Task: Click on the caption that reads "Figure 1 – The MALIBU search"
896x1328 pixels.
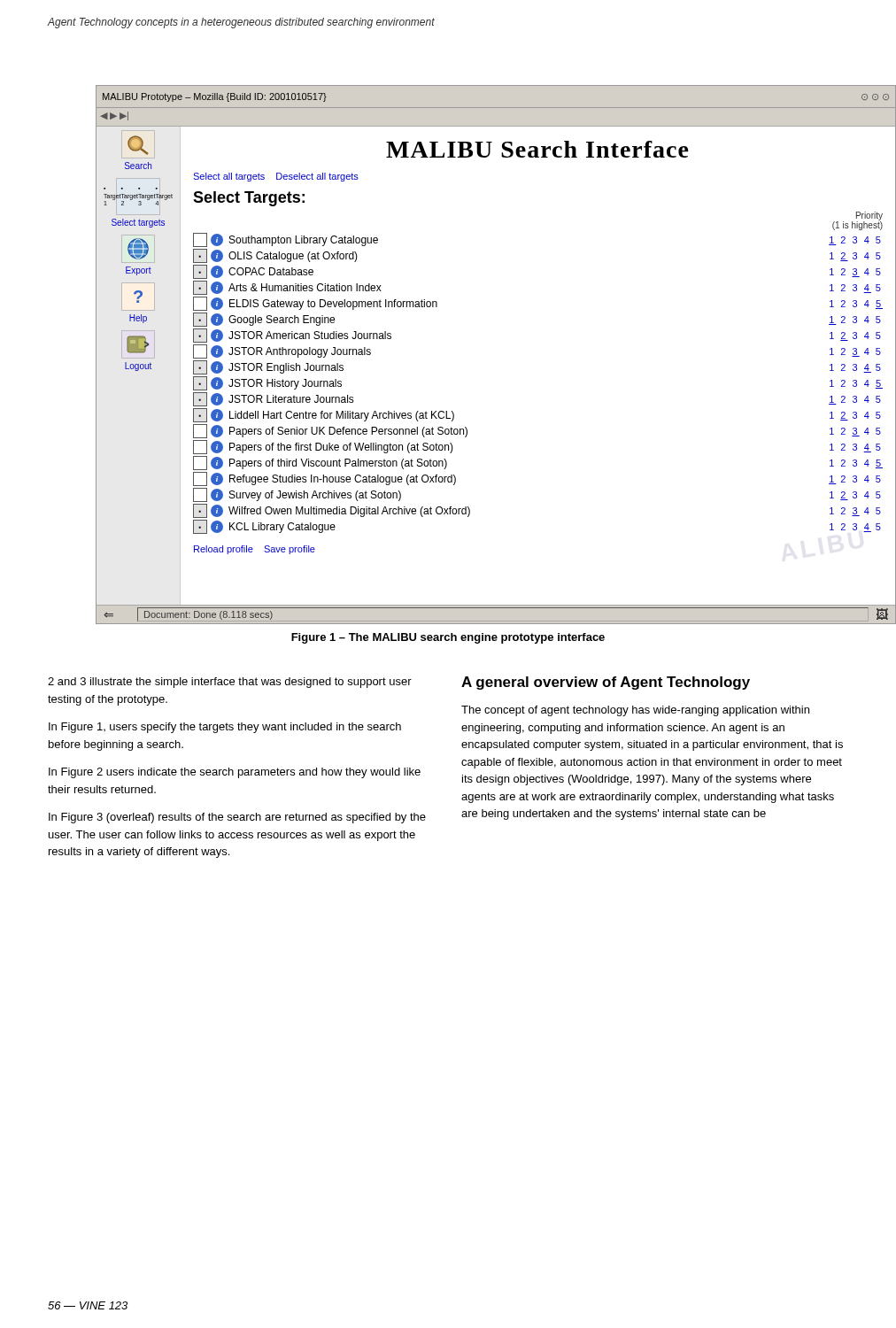Action: [448, 637]
